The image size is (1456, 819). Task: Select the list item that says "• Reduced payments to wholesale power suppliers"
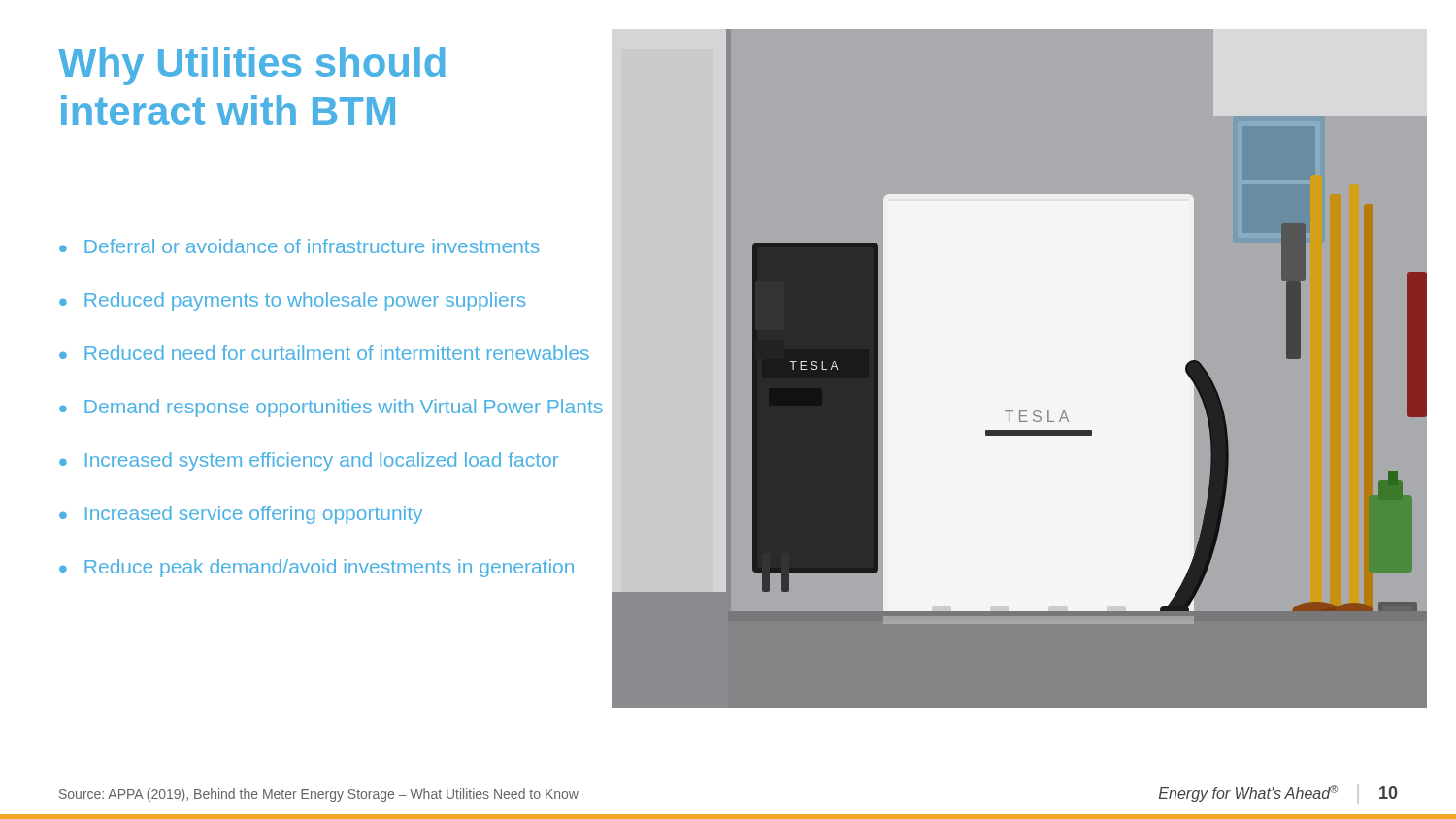(292, 303)
